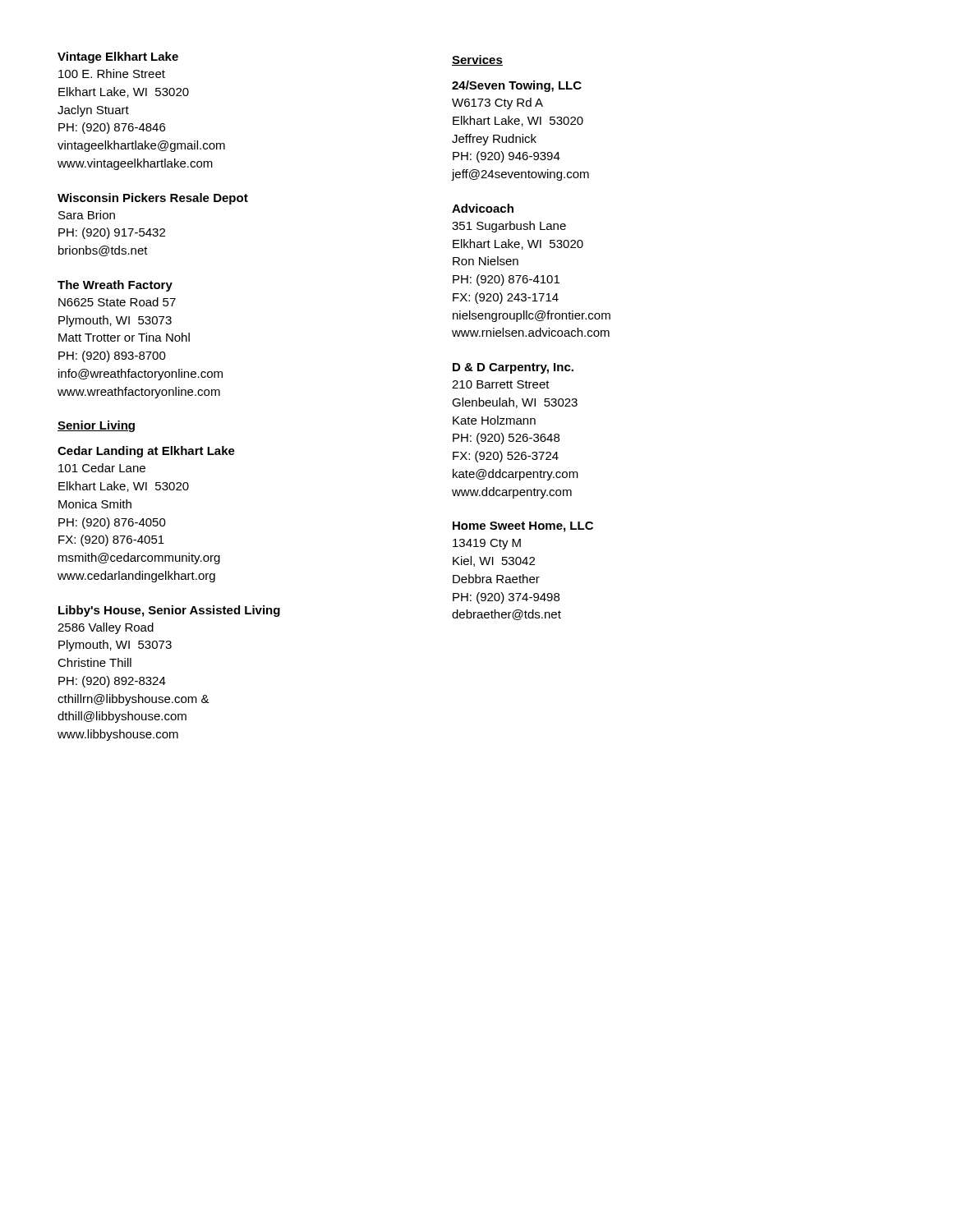The image size is (953, 1232).
Task: Find the text starting "Wisconsin Pickers Resale Depot Sara"
Action: [x=153, y=199]
